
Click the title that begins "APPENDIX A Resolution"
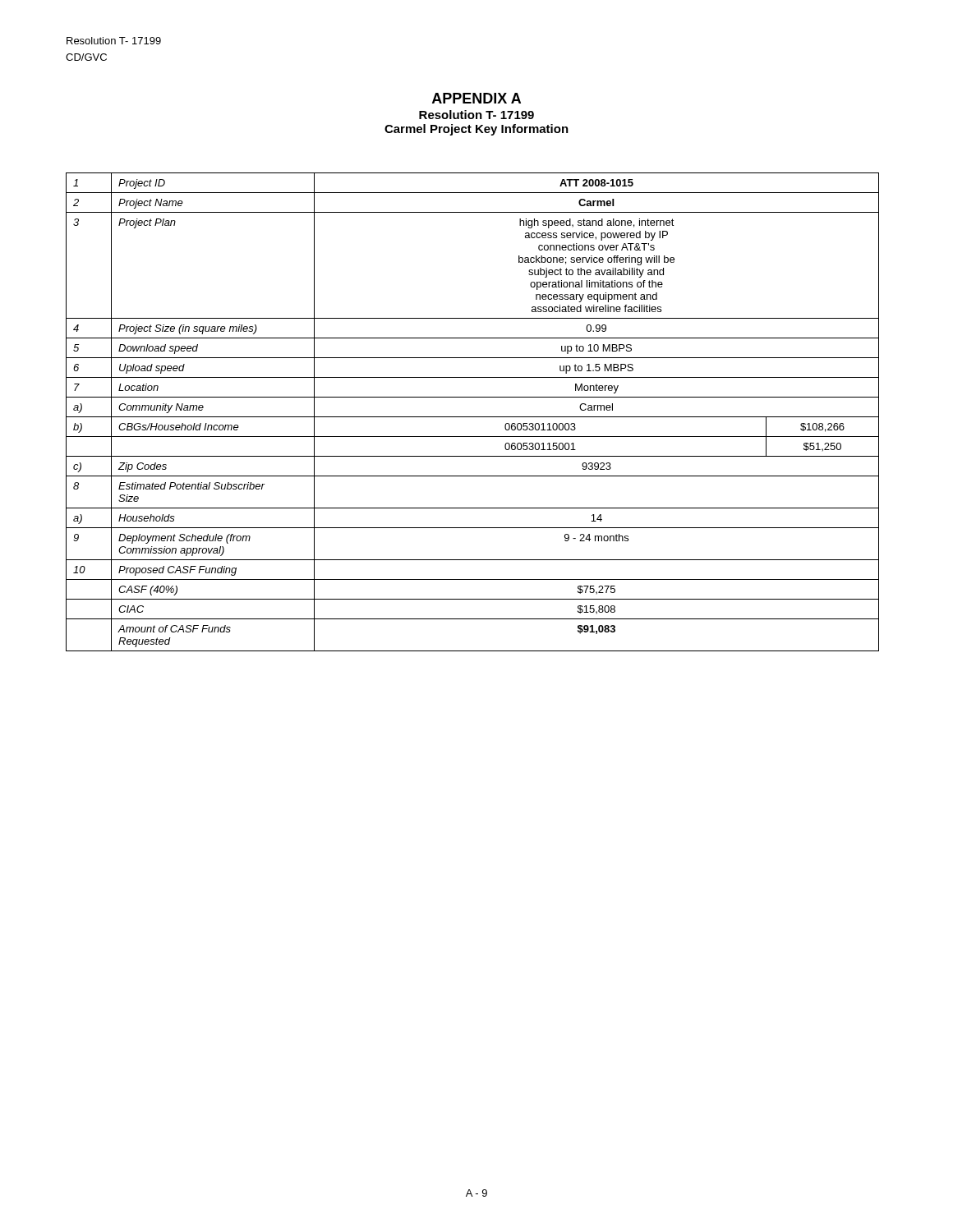[x=476, y=113]
